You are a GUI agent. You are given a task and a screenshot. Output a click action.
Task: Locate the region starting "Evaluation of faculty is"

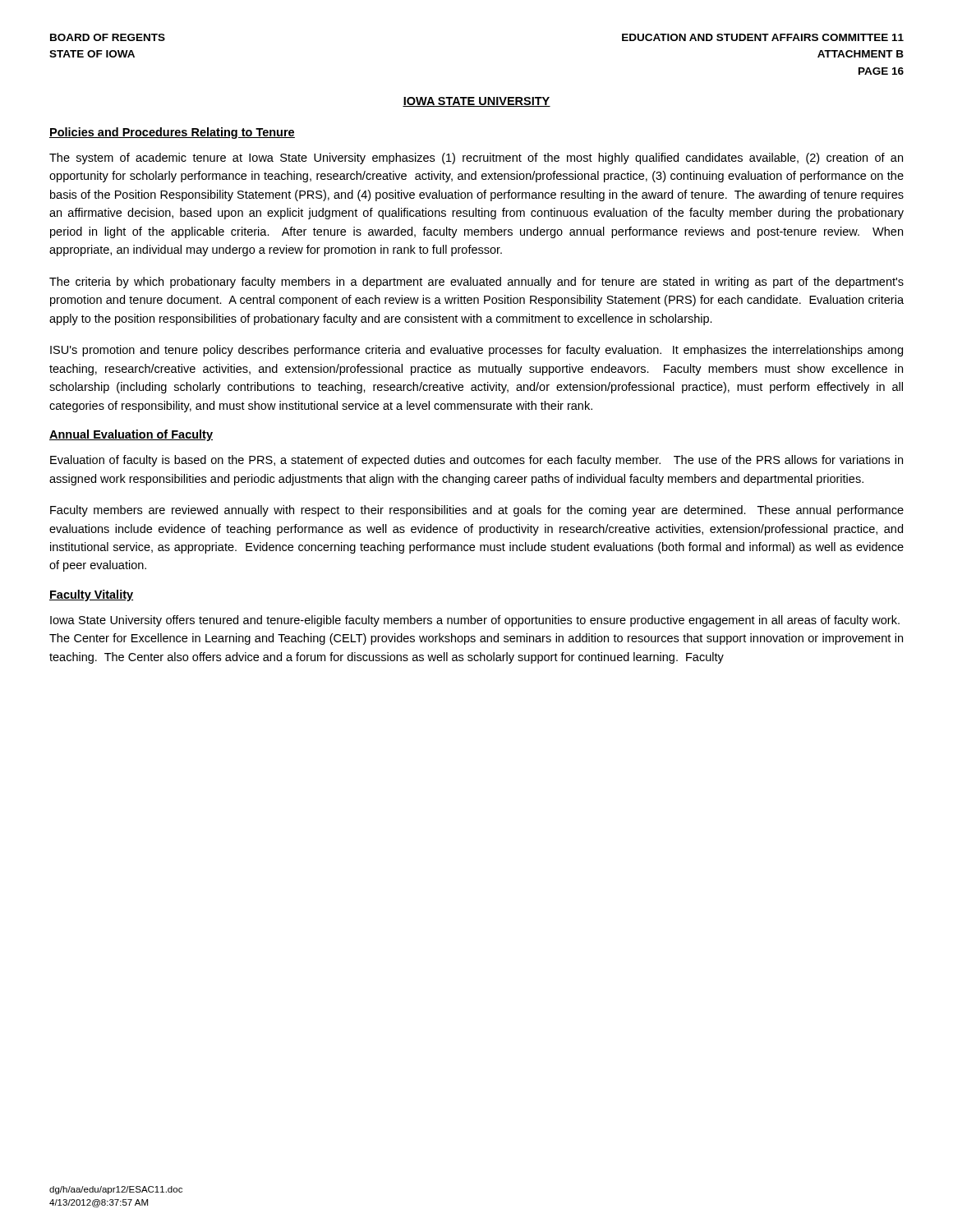click(476, 469)
